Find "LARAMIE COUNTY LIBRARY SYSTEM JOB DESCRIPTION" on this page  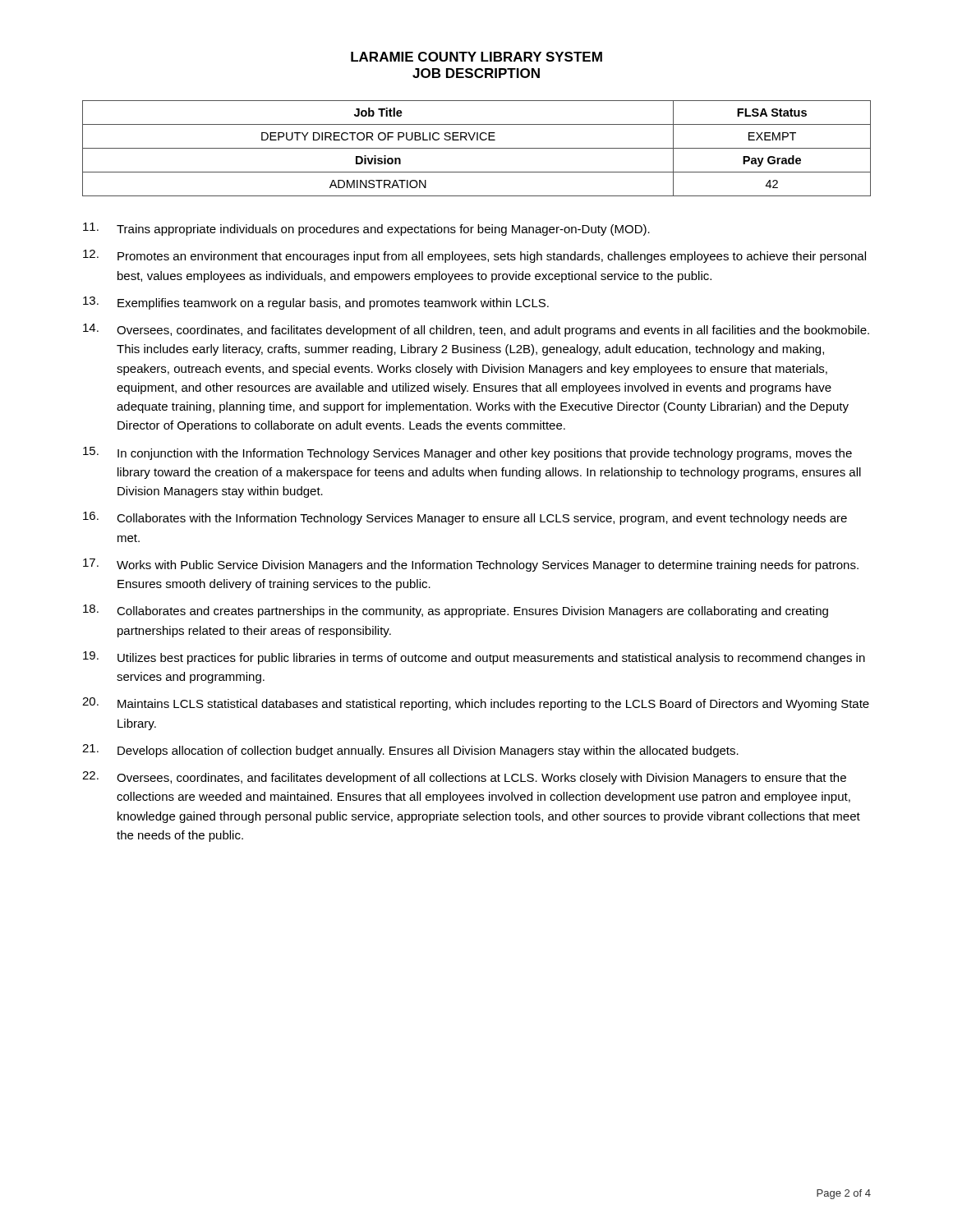point(476,66)
